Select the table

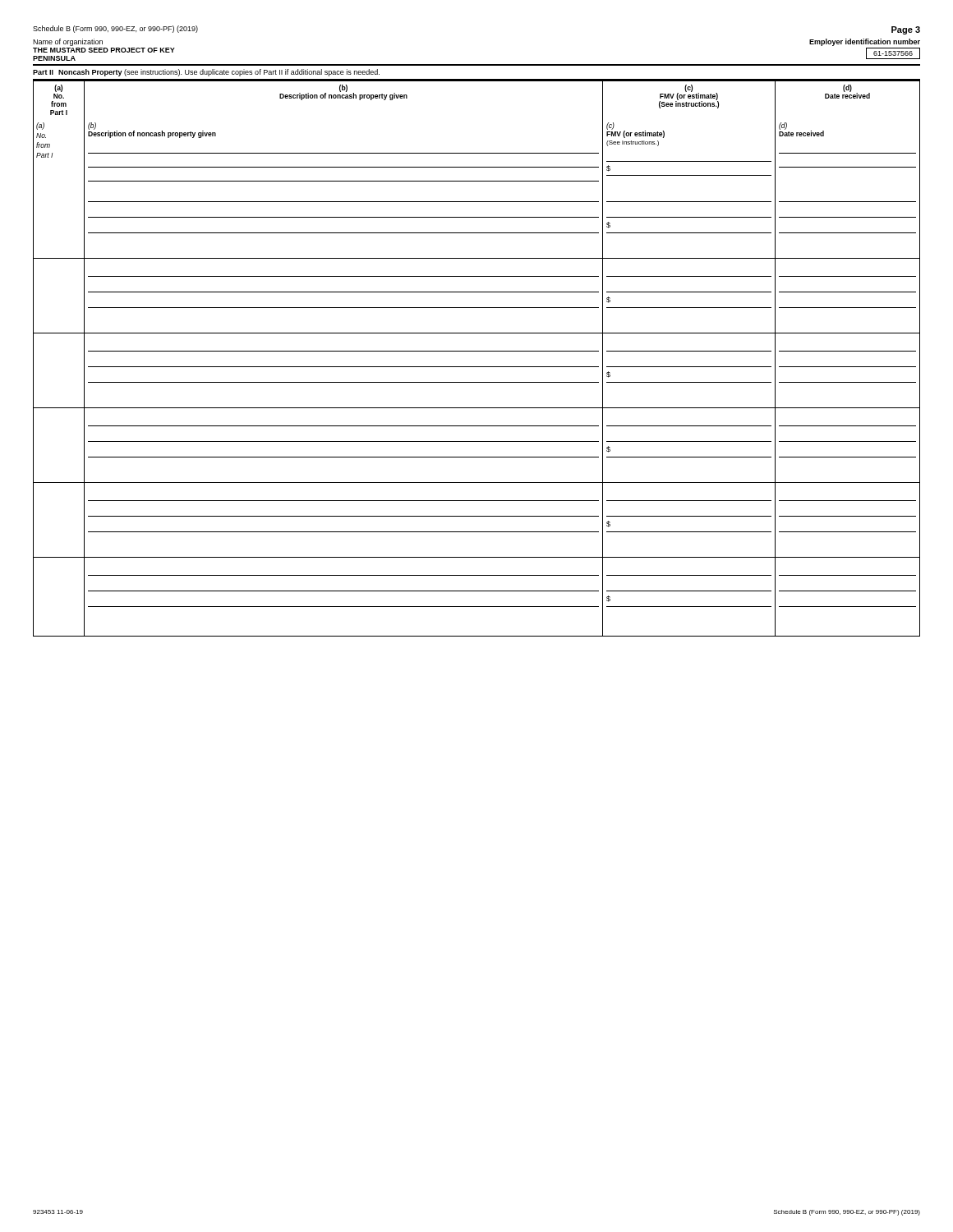pos(476,359)
